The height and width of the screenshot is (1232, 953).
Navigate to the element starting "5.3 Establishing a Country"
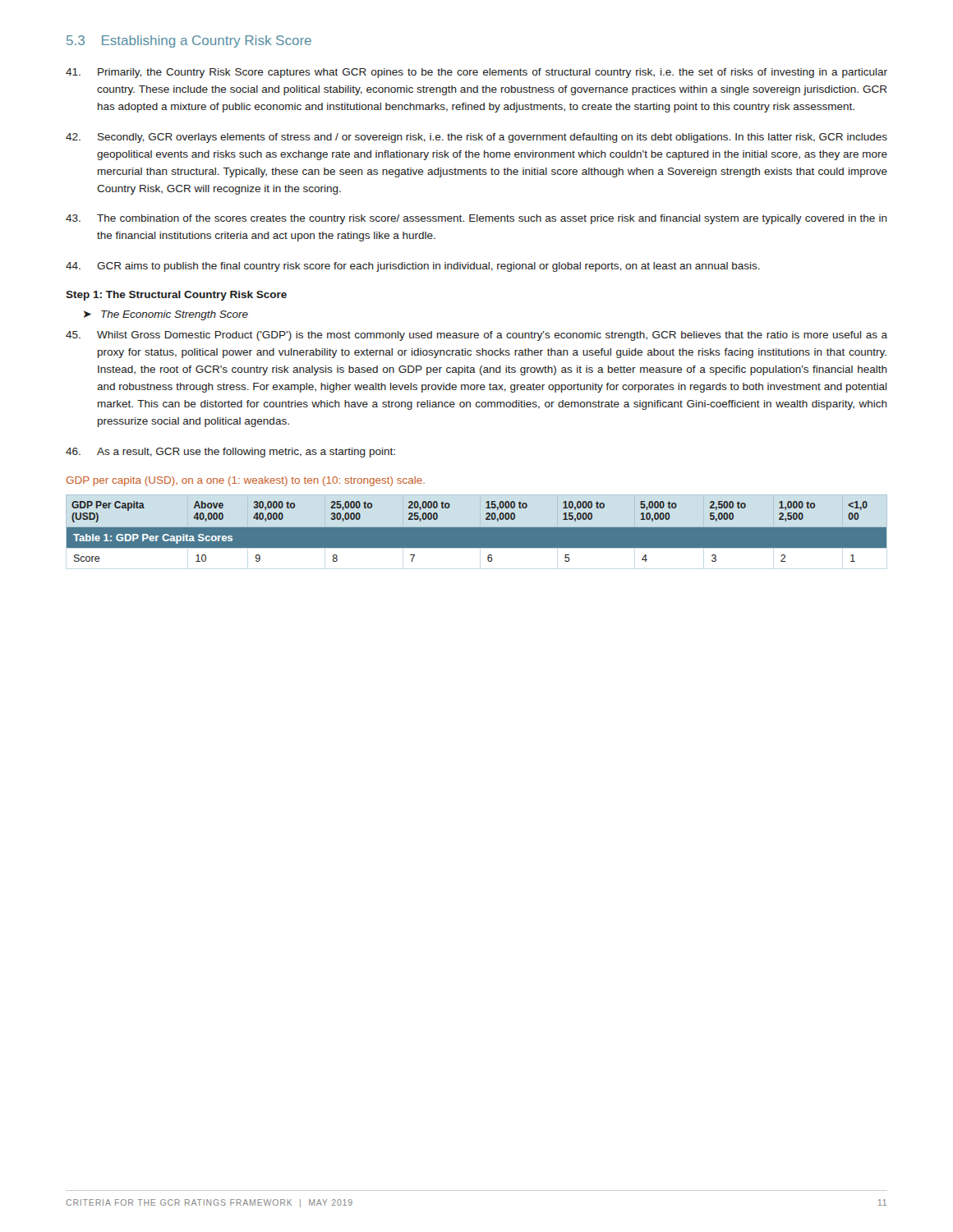coord(189,41)
